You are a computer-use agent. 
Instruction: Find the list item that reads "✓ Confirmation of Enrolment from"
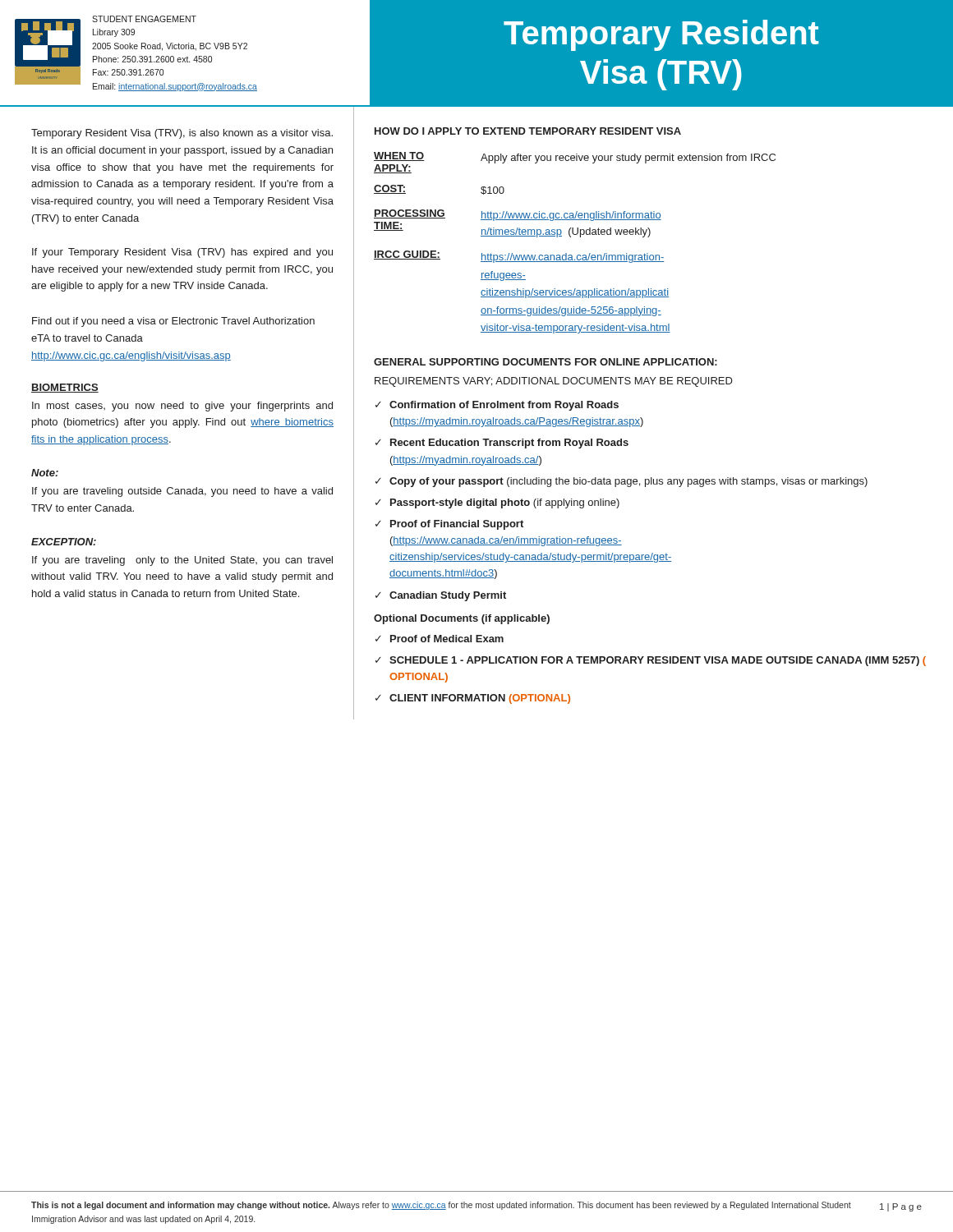509,413
